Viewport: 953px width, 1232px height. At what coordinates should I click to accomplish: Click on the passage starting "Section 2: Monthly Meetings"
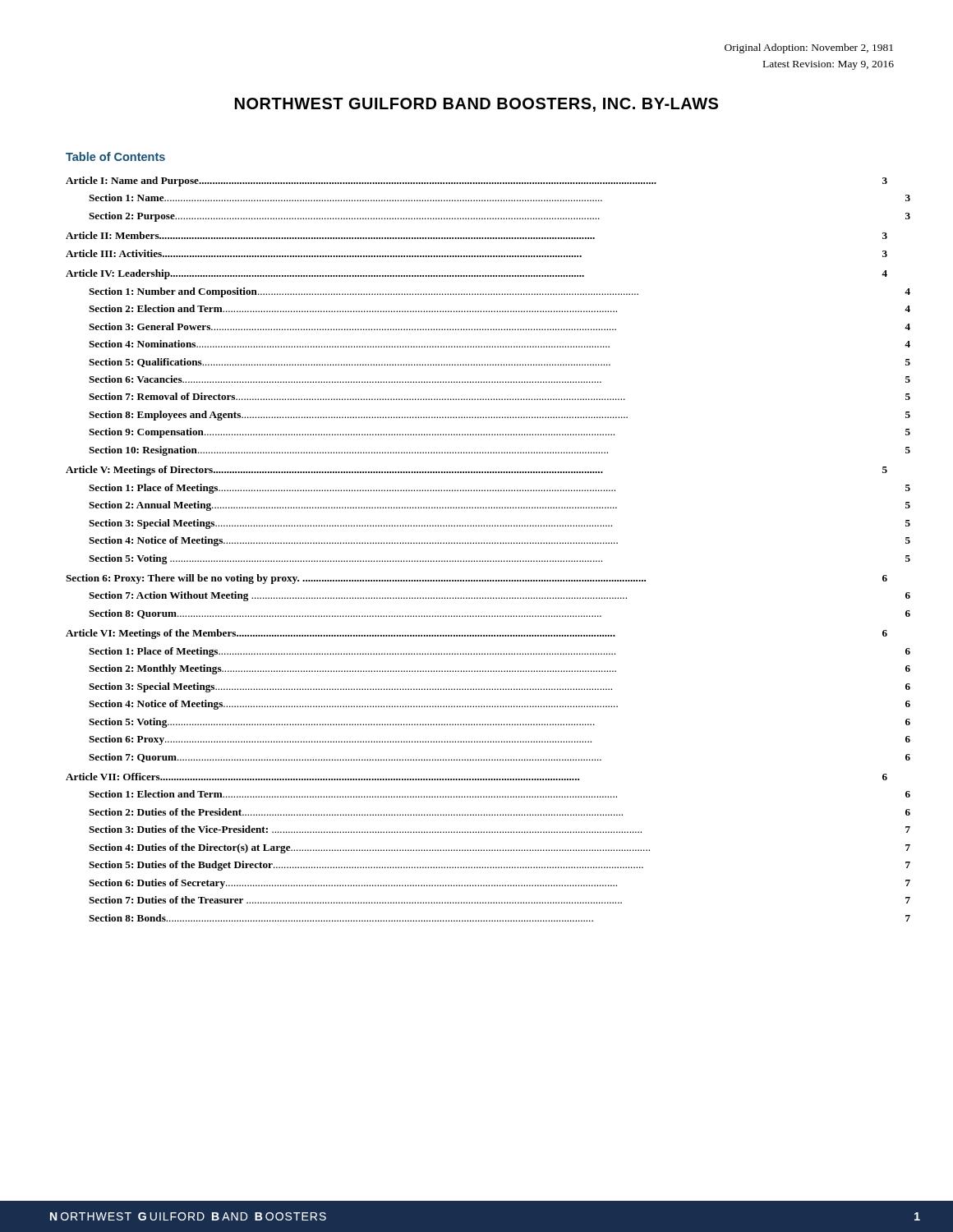500,669
